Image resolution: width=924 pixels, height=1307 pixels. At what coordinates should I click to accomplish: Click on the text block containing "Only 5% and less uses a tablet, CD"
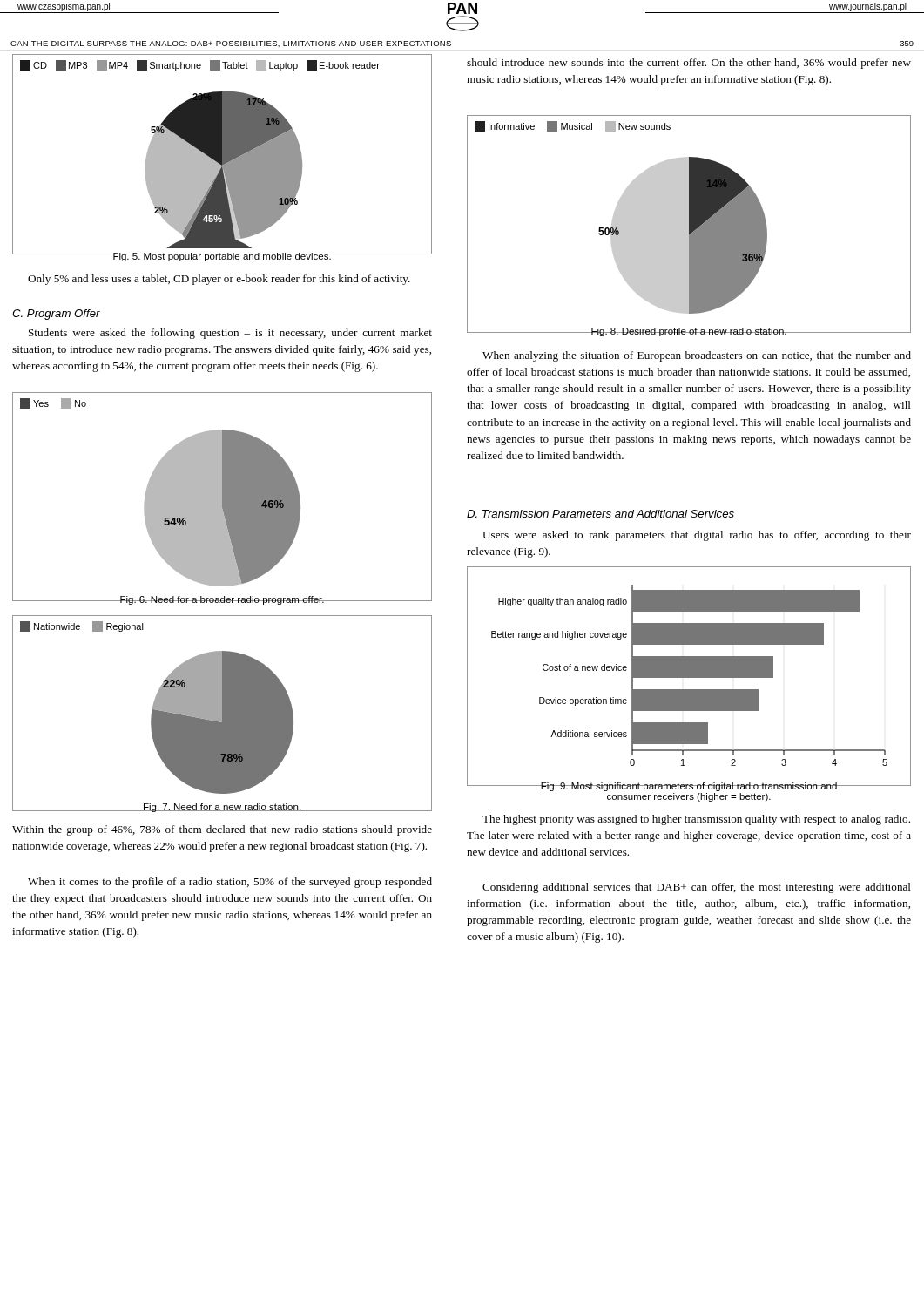point(219,278)
